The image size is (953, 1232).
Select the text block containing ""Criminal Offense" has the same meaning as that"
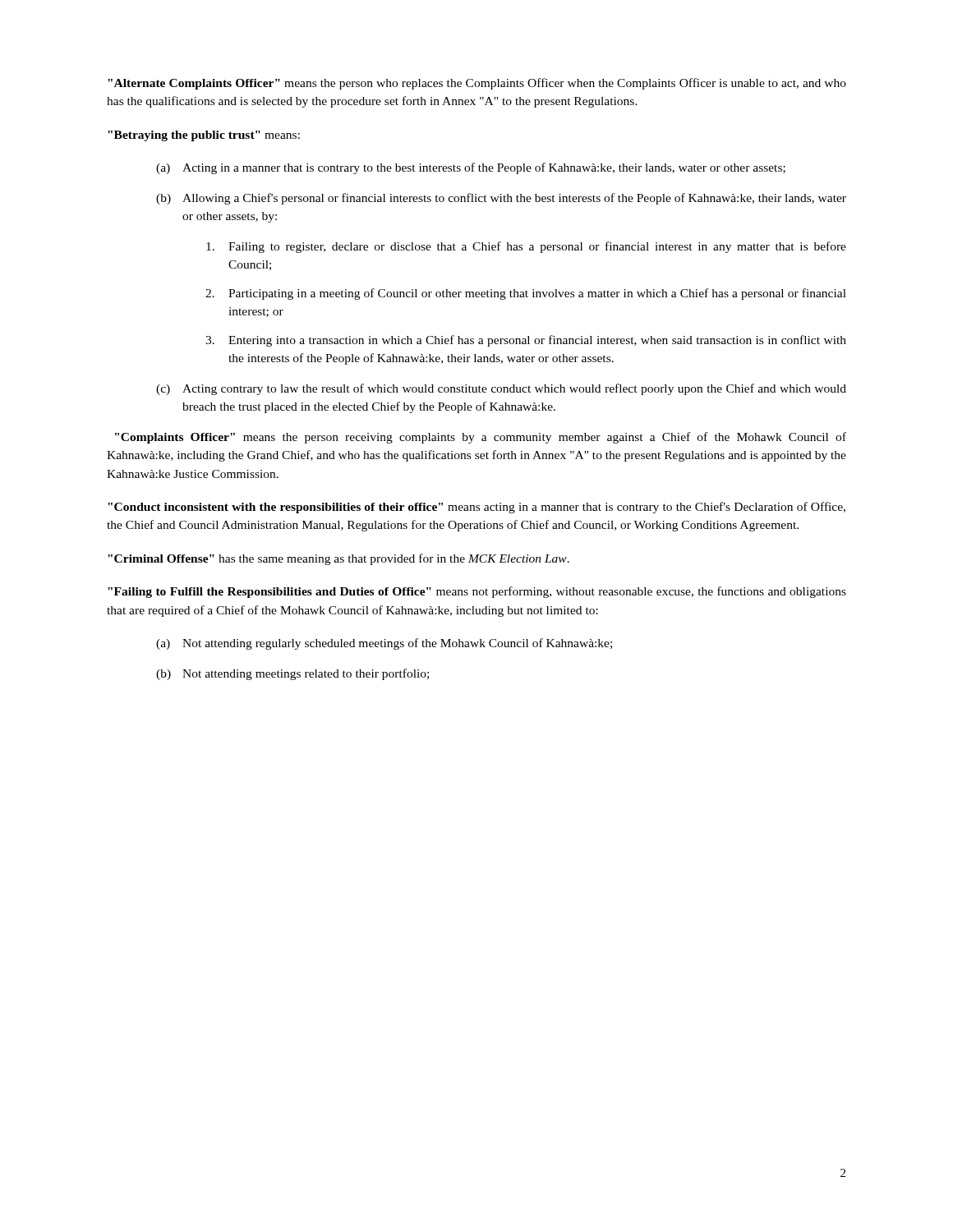(338, 558)
